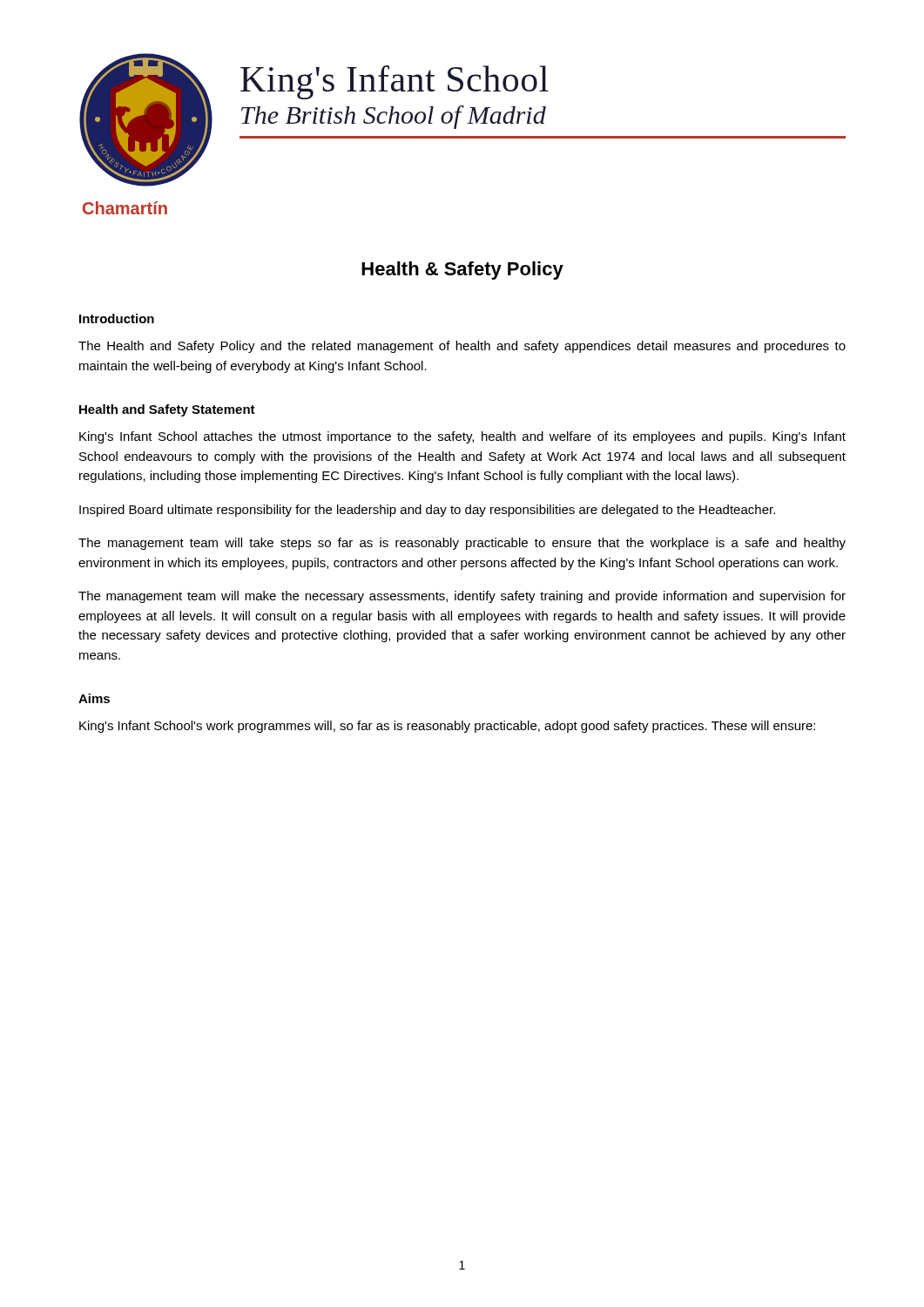Locate the text block that reads "King's Infant School's"
Viewport: 924px width, 1307px height.
(x=447, y=725)
